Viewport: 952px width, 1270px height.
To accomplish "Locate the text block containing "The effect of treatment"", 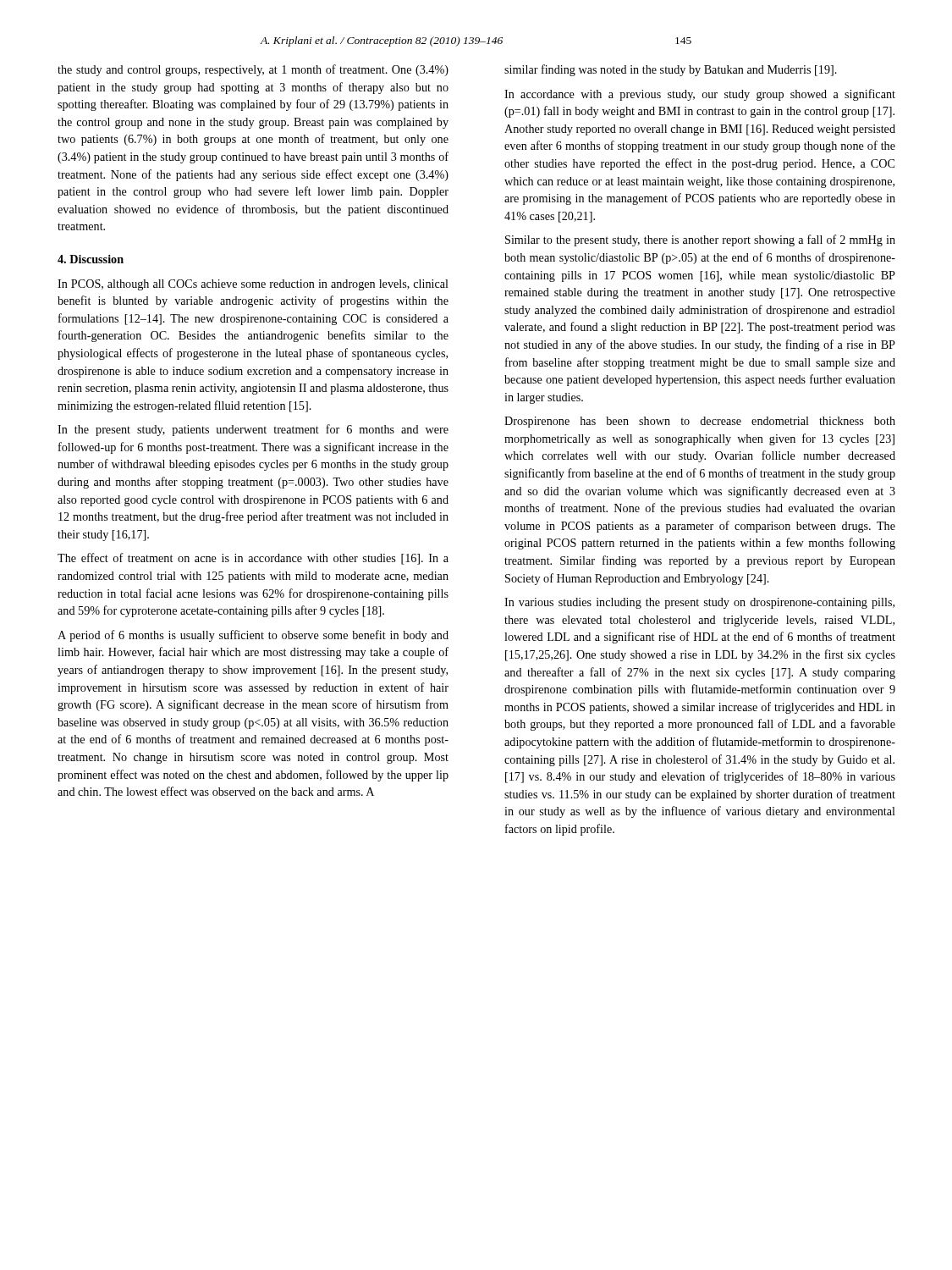I will (253, 585).
